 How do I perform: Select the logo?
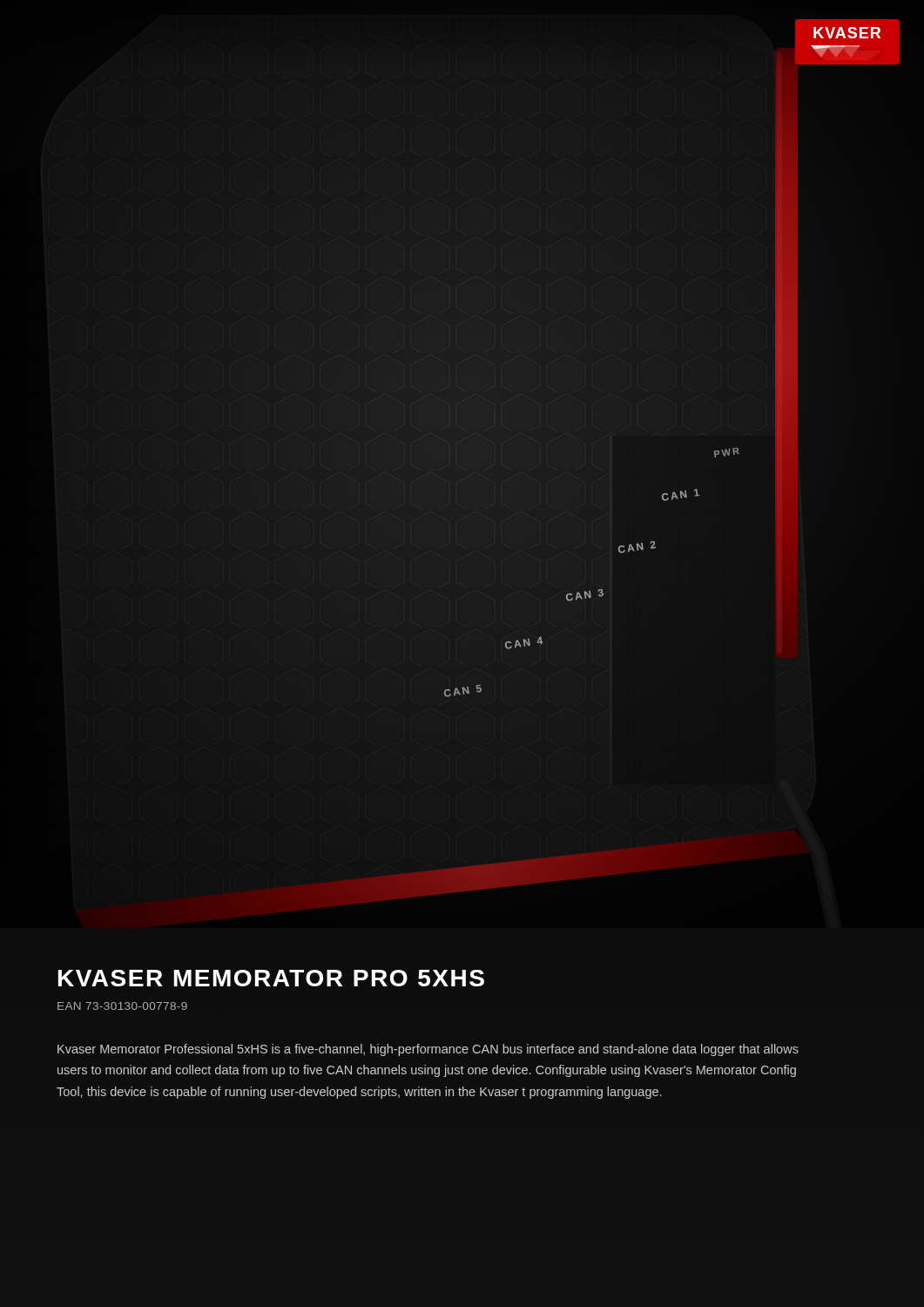pos(847,44)
